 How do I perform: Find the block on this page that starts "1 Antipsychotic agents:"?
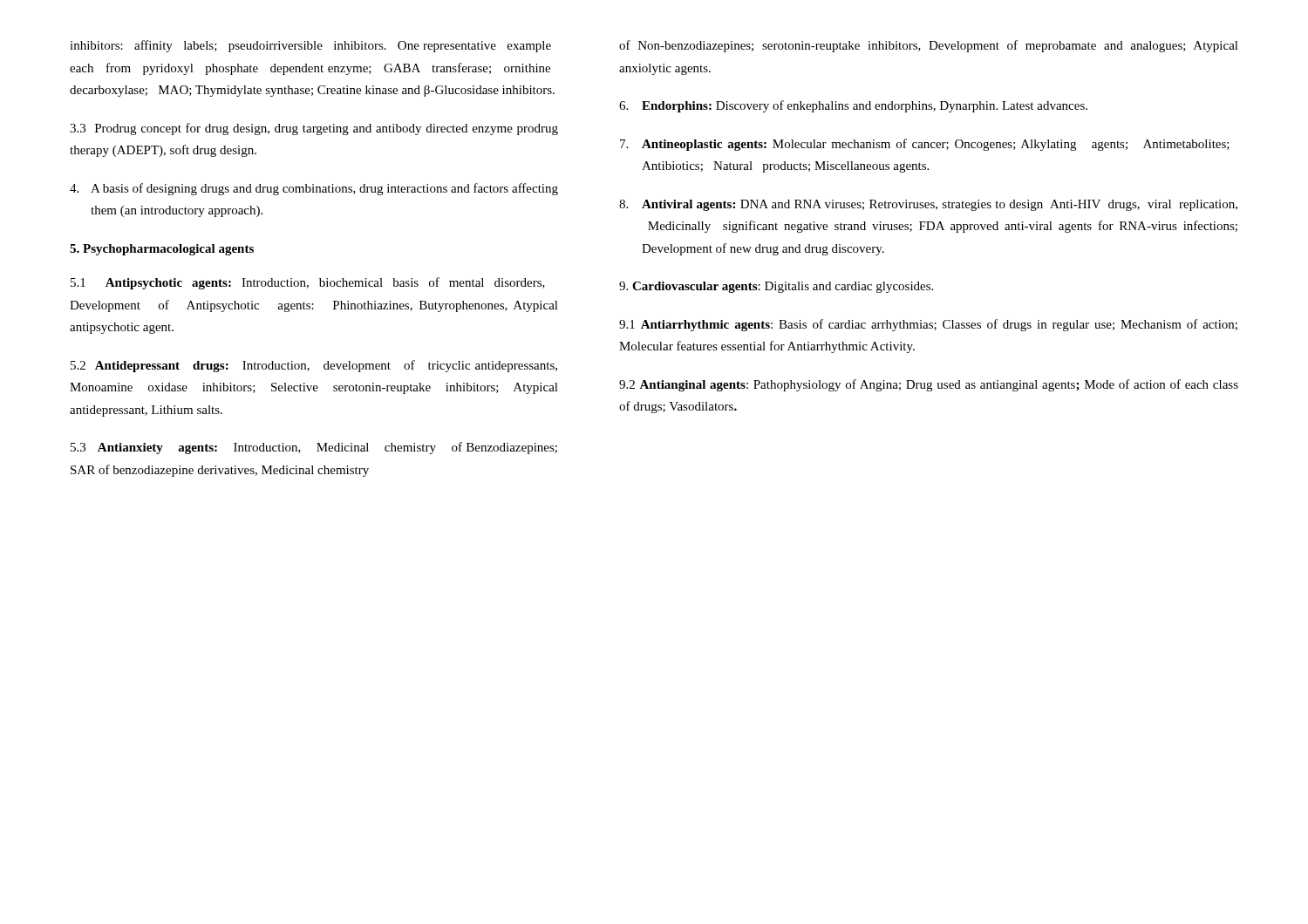[314, 305]
